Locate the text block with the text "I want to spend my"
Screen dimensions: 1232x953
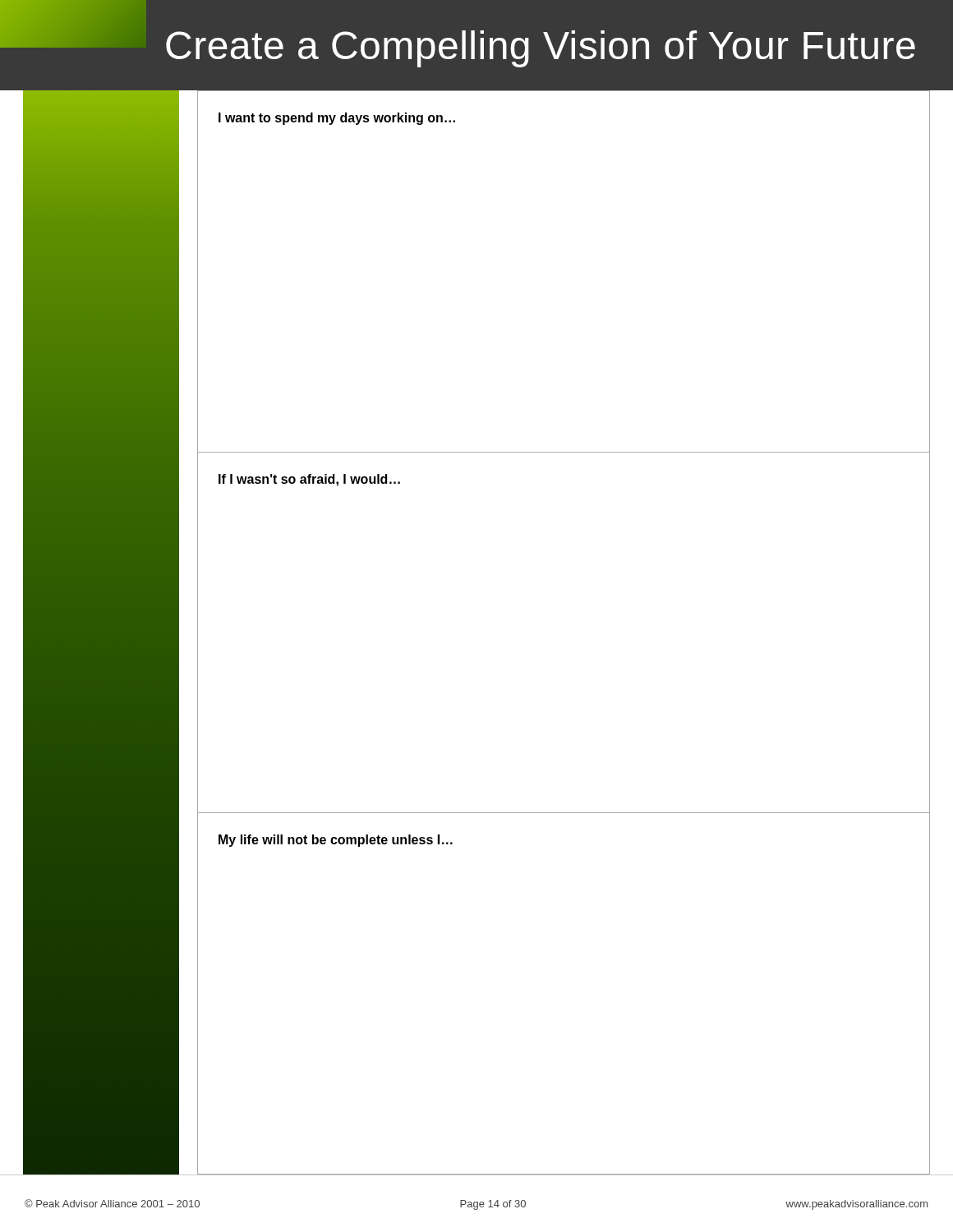point(337,118)
